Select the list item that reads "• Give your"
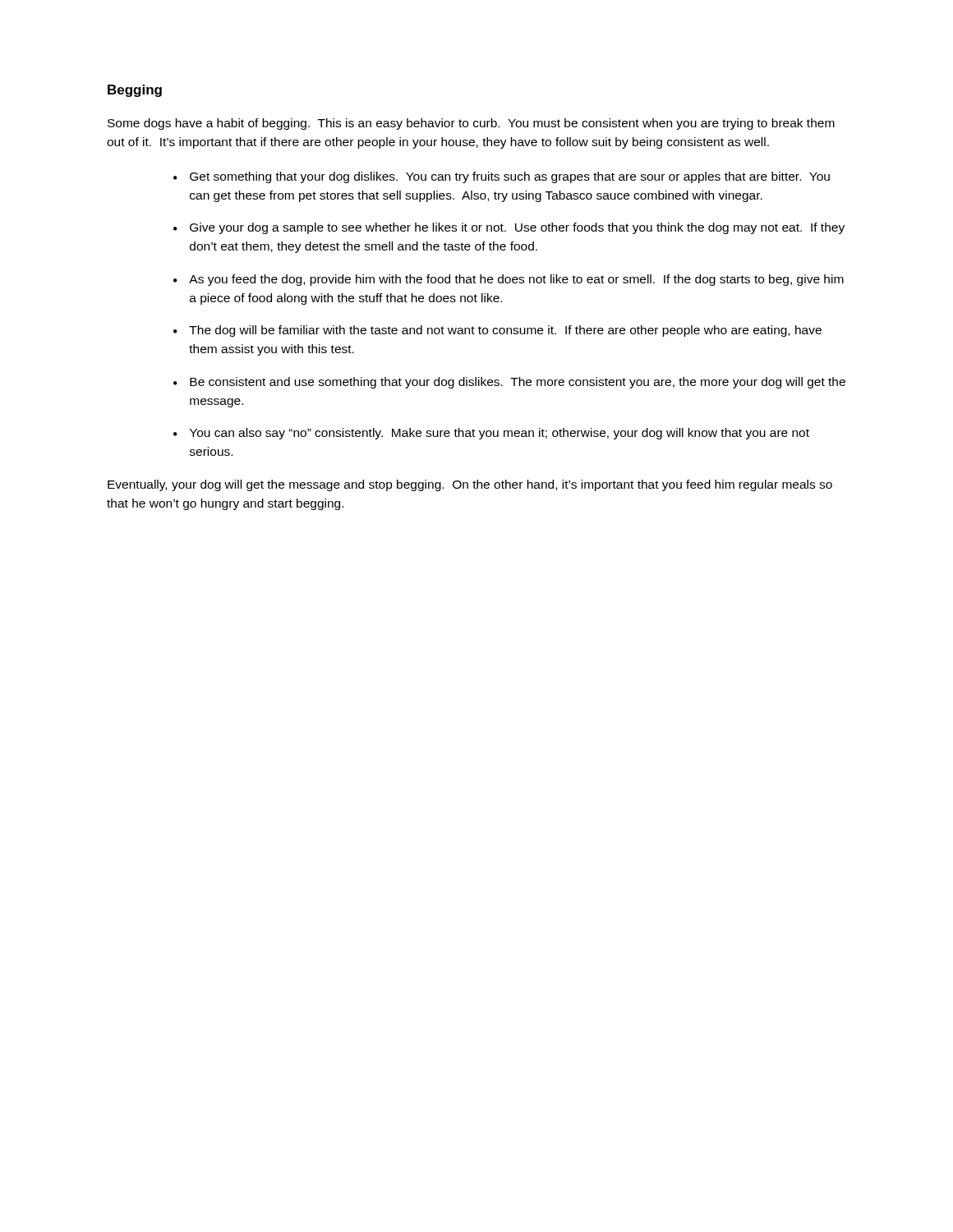Viewport: 953px width, 1232px height. coord(509,237)
